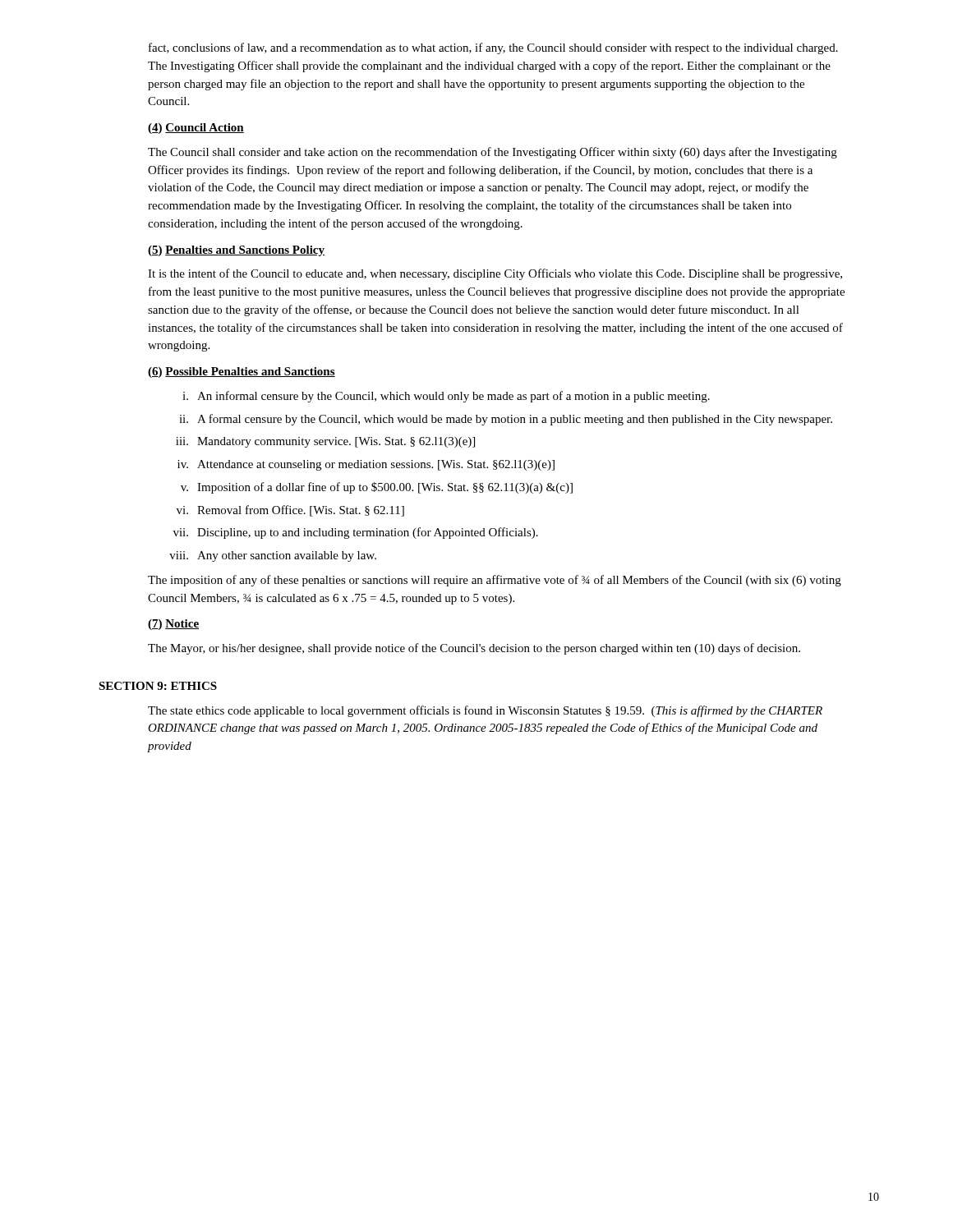Locate the section header that says "(7) Notice"
Viewport: 953px width, 1232px height.
[173, 625]
